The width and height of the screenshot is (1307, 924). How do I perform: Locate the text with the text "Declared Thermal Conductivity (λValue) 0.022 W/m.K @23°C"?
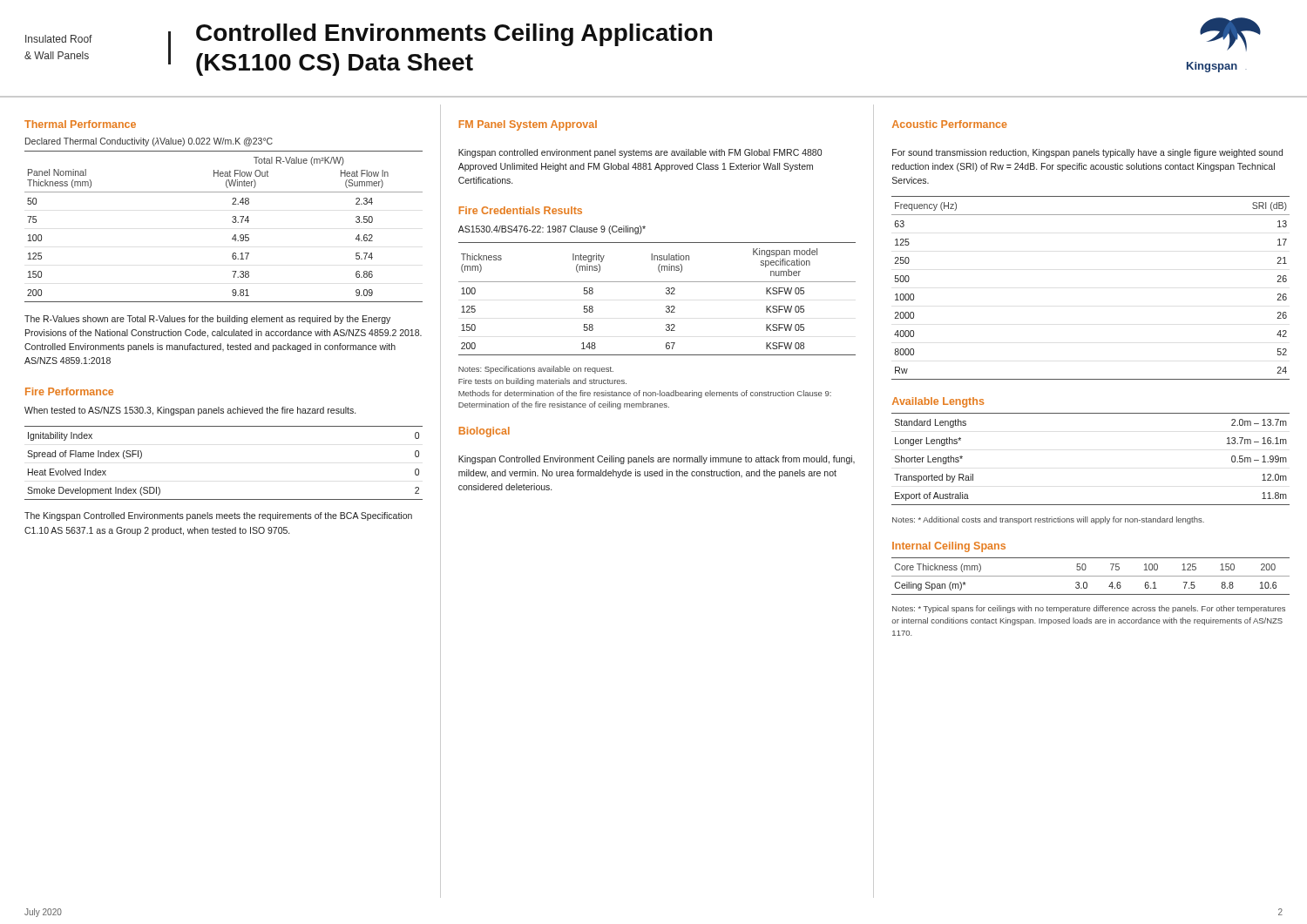(223, 141)
